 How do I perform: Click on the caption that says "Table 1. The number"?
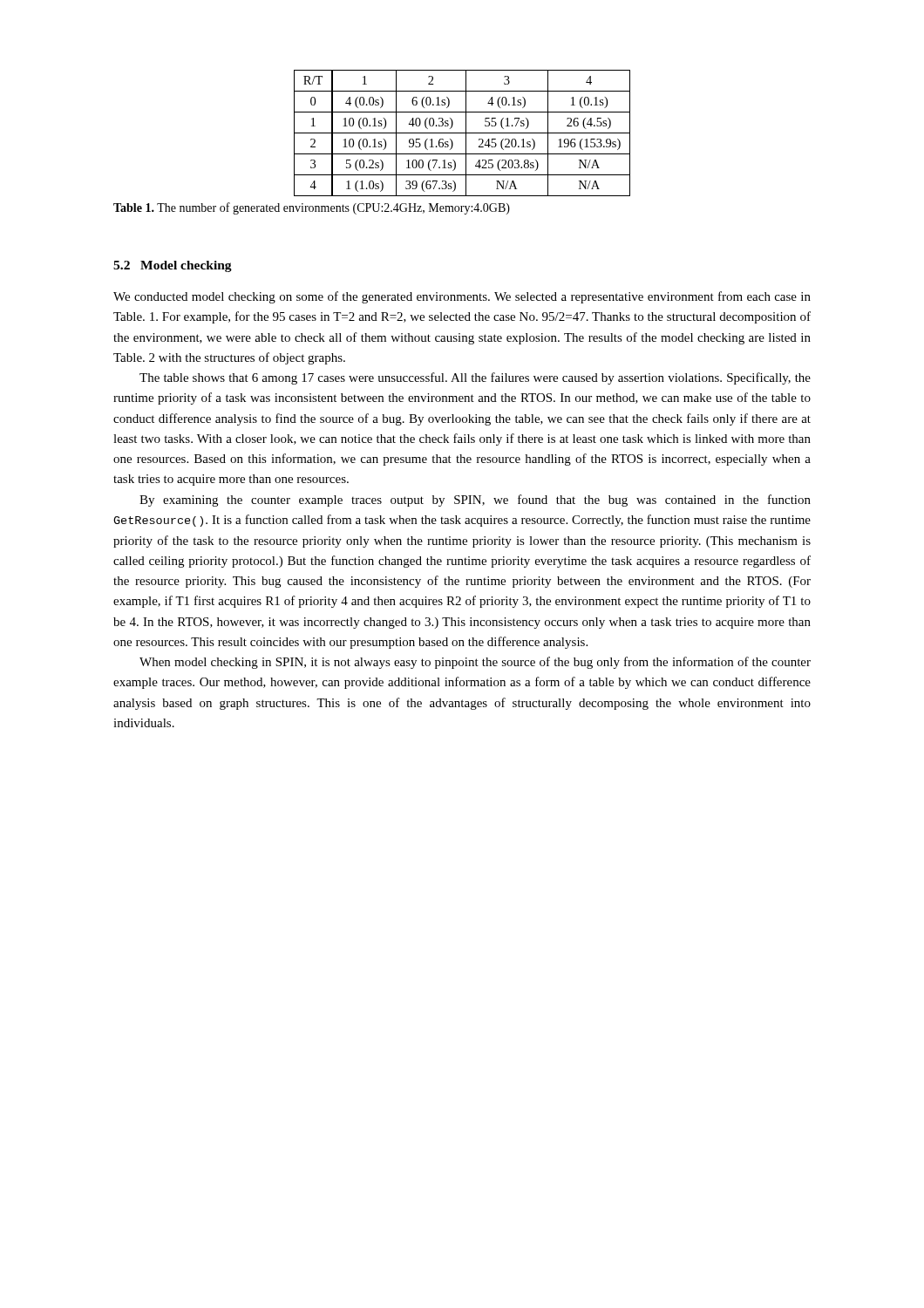coord(312,208)
